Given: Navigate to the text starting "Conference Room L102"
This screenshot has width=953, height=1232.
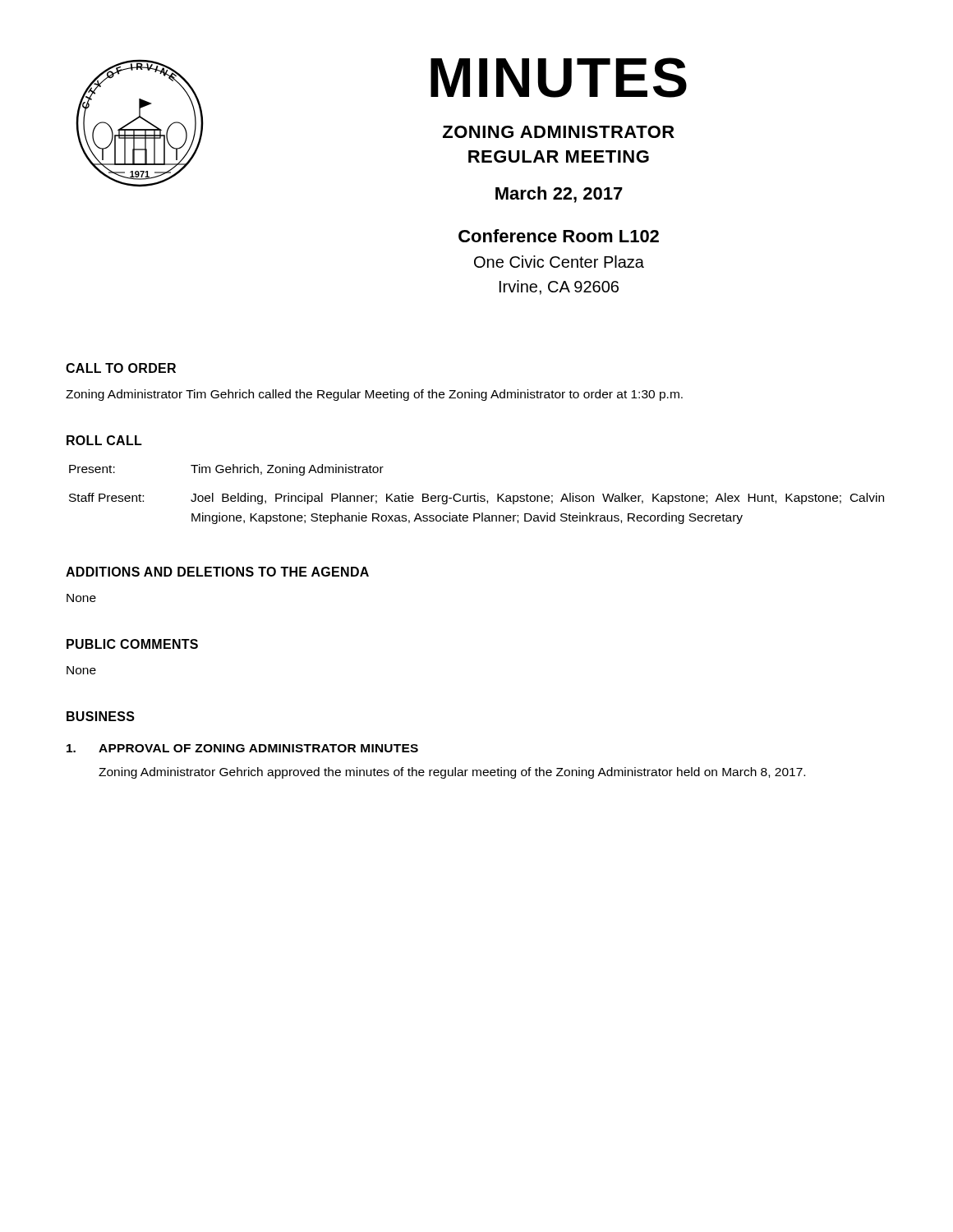Looking at the screenshot, I should point(559,236).
